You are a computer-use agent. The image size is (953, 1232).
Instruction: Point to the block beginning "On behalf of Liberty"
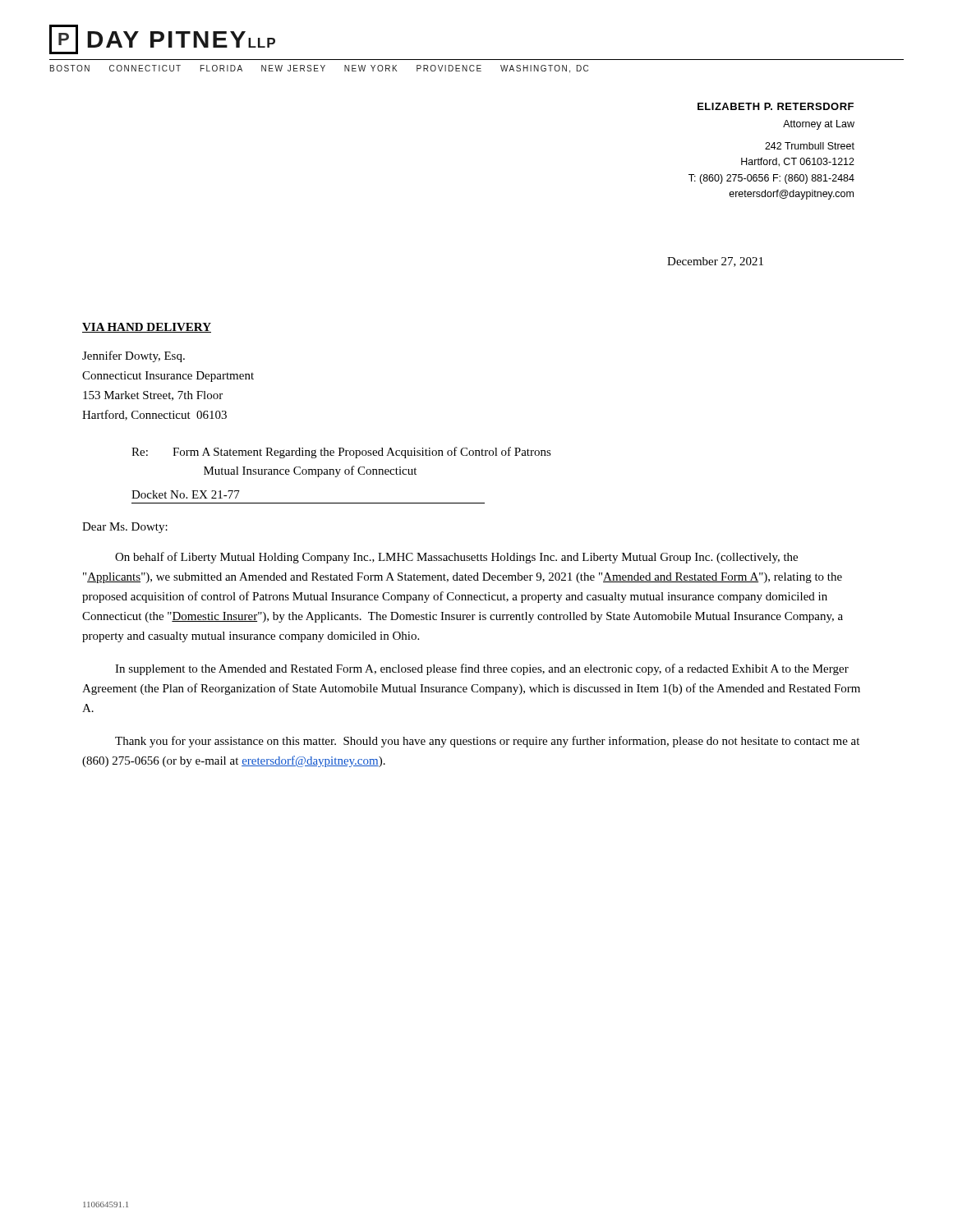tap(463, 596)
